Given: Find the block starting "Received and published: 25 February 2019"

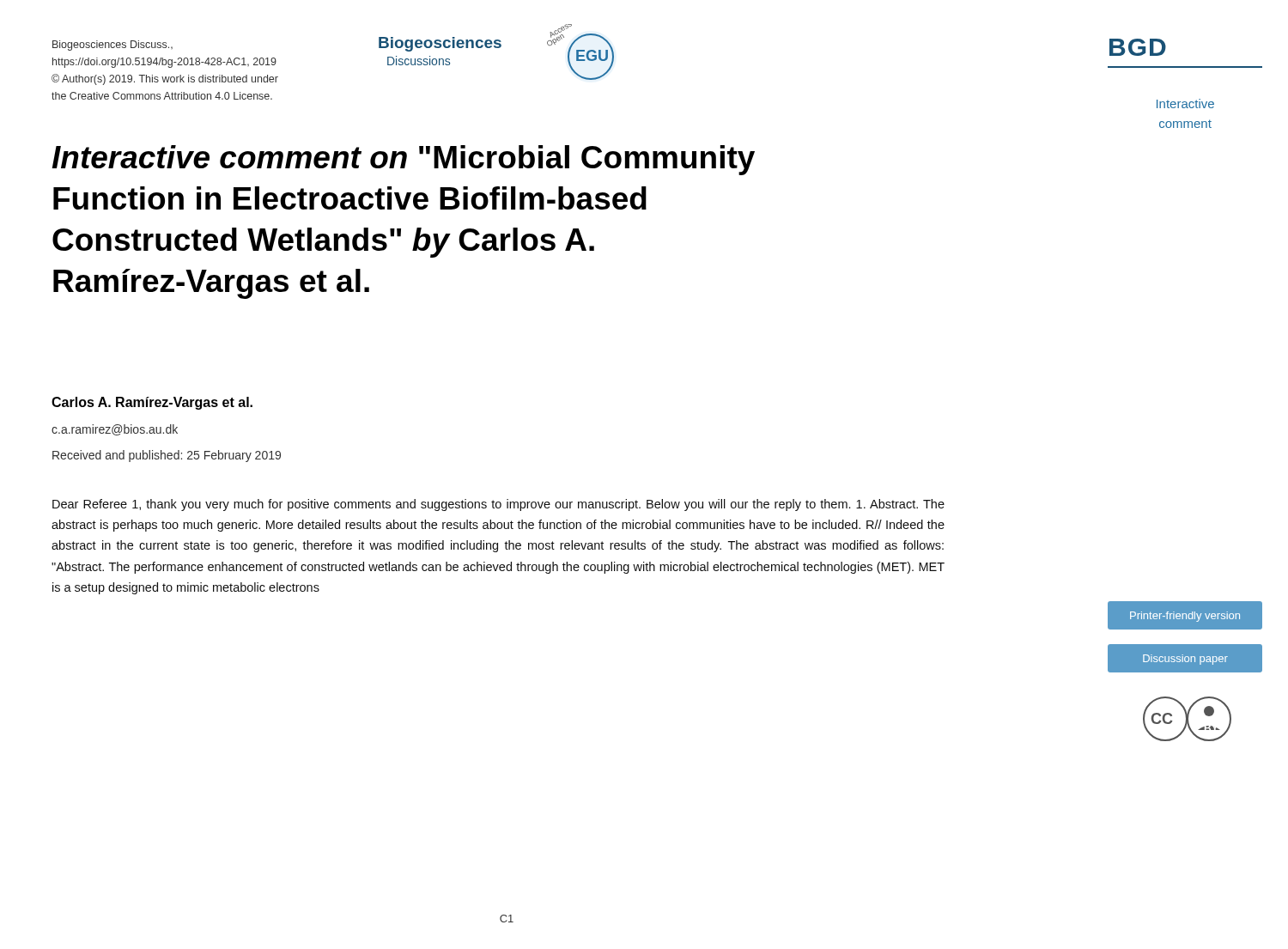Looking at the screenshot, I should [x=167, y=456].
